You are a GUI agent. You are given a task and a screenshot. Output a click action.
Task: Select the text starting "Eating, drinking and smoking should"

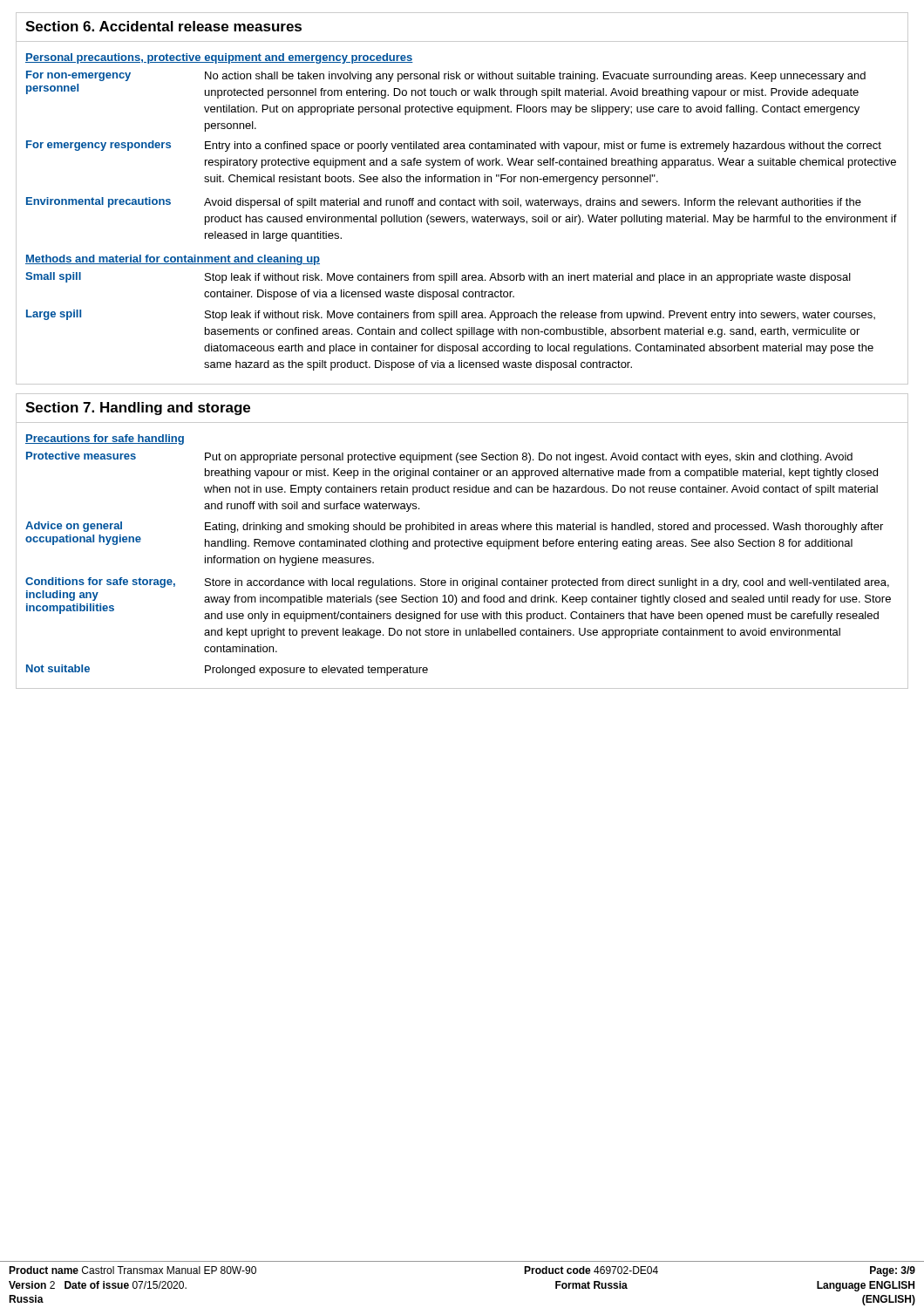544,543
